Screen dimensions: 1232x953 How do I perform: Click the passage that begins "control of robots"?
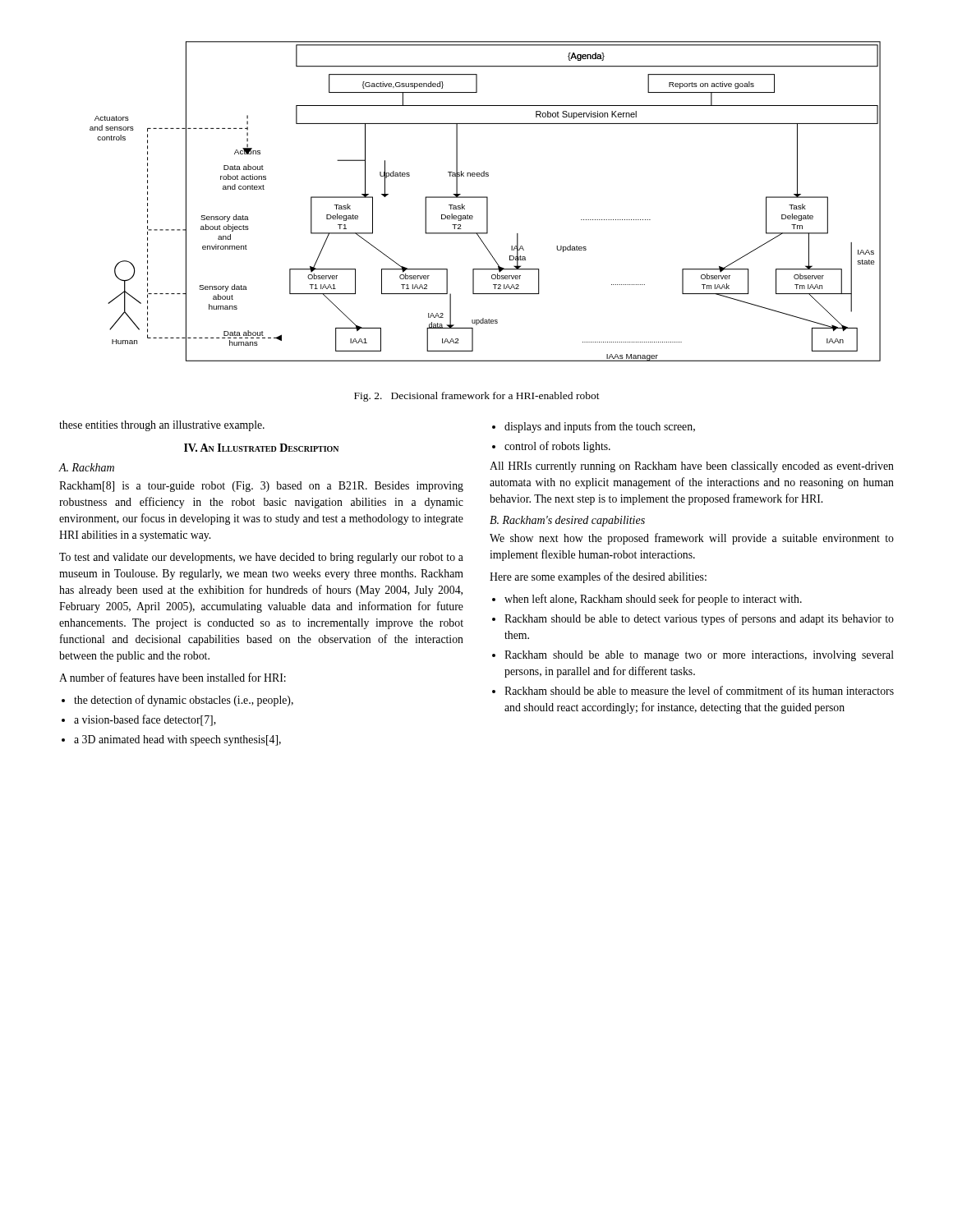[557, 447]
